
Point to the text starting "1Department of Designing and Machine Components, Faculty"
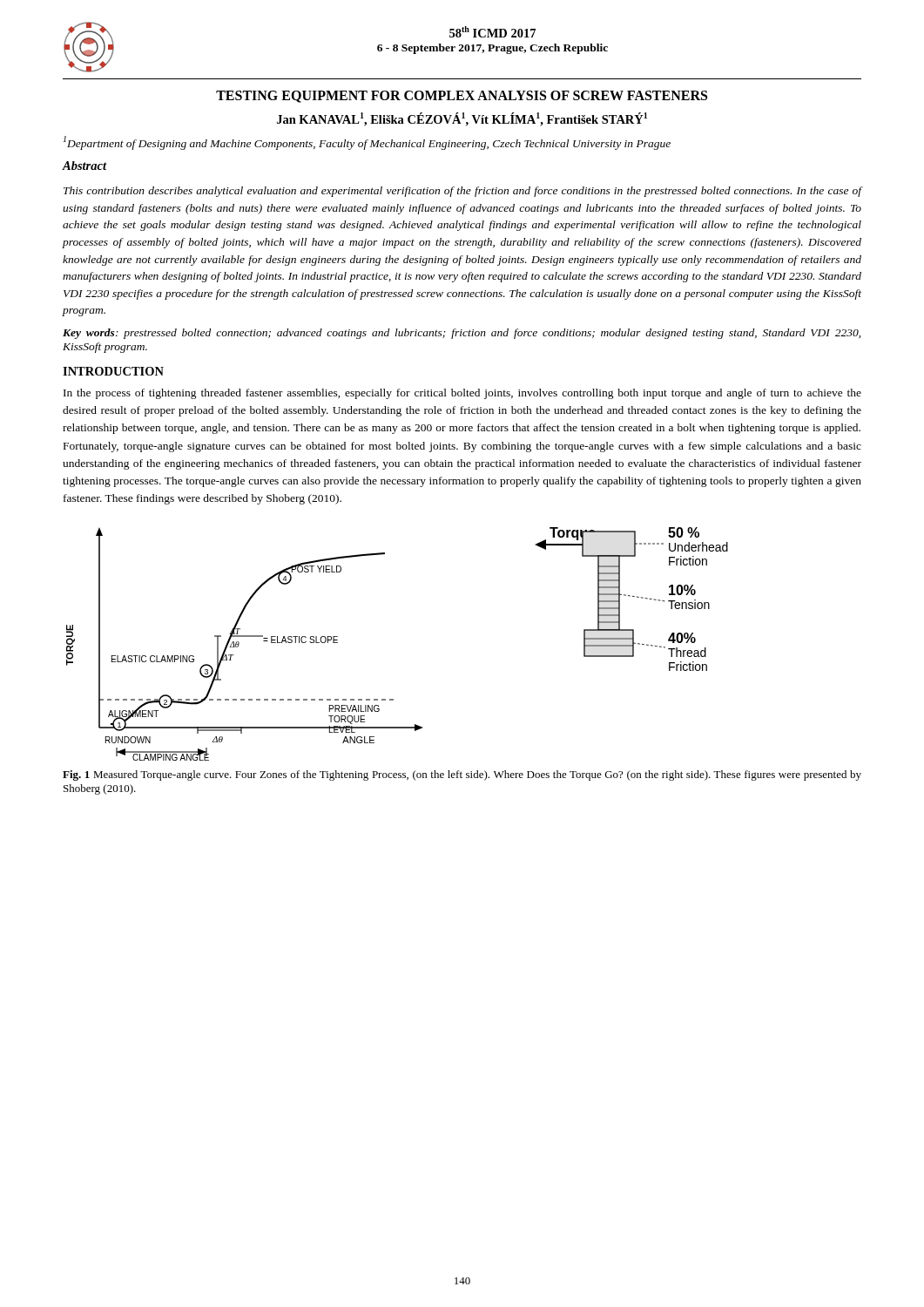(367, 142)
